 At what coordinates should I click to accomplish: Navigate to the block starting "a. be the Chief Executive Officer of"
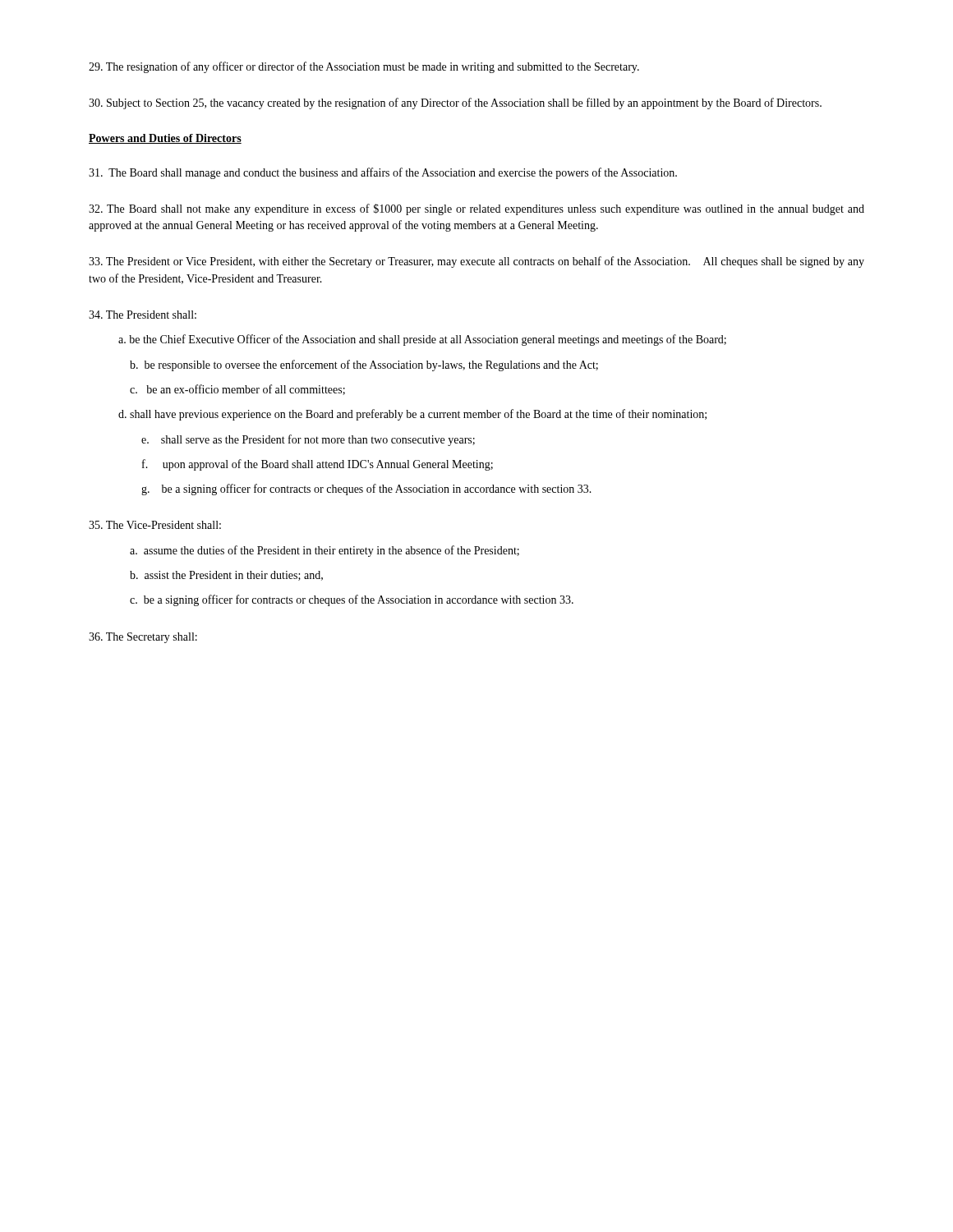pos(423,340)
